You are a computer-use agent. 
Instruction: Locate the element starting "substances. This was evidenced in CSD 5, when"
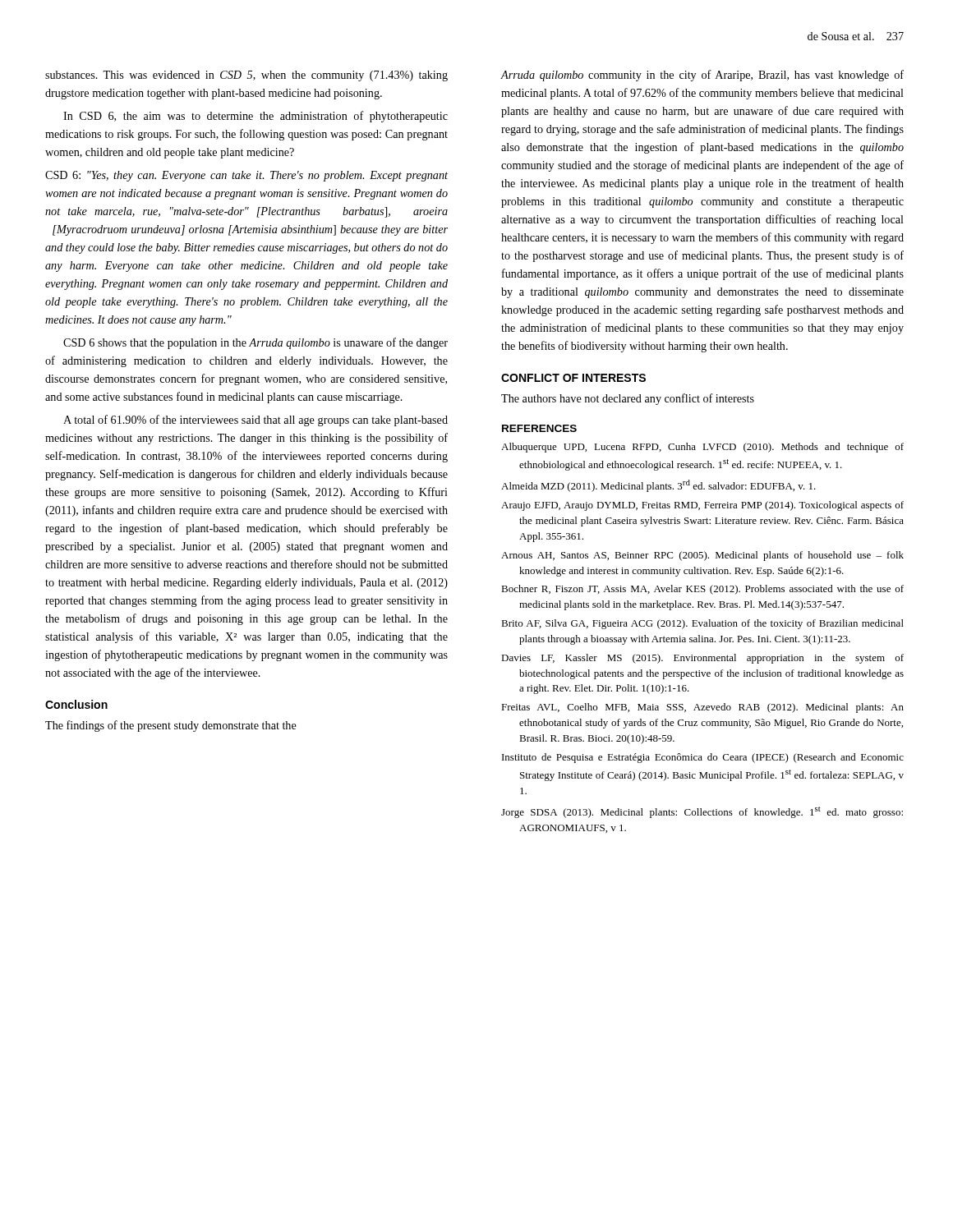246,113
